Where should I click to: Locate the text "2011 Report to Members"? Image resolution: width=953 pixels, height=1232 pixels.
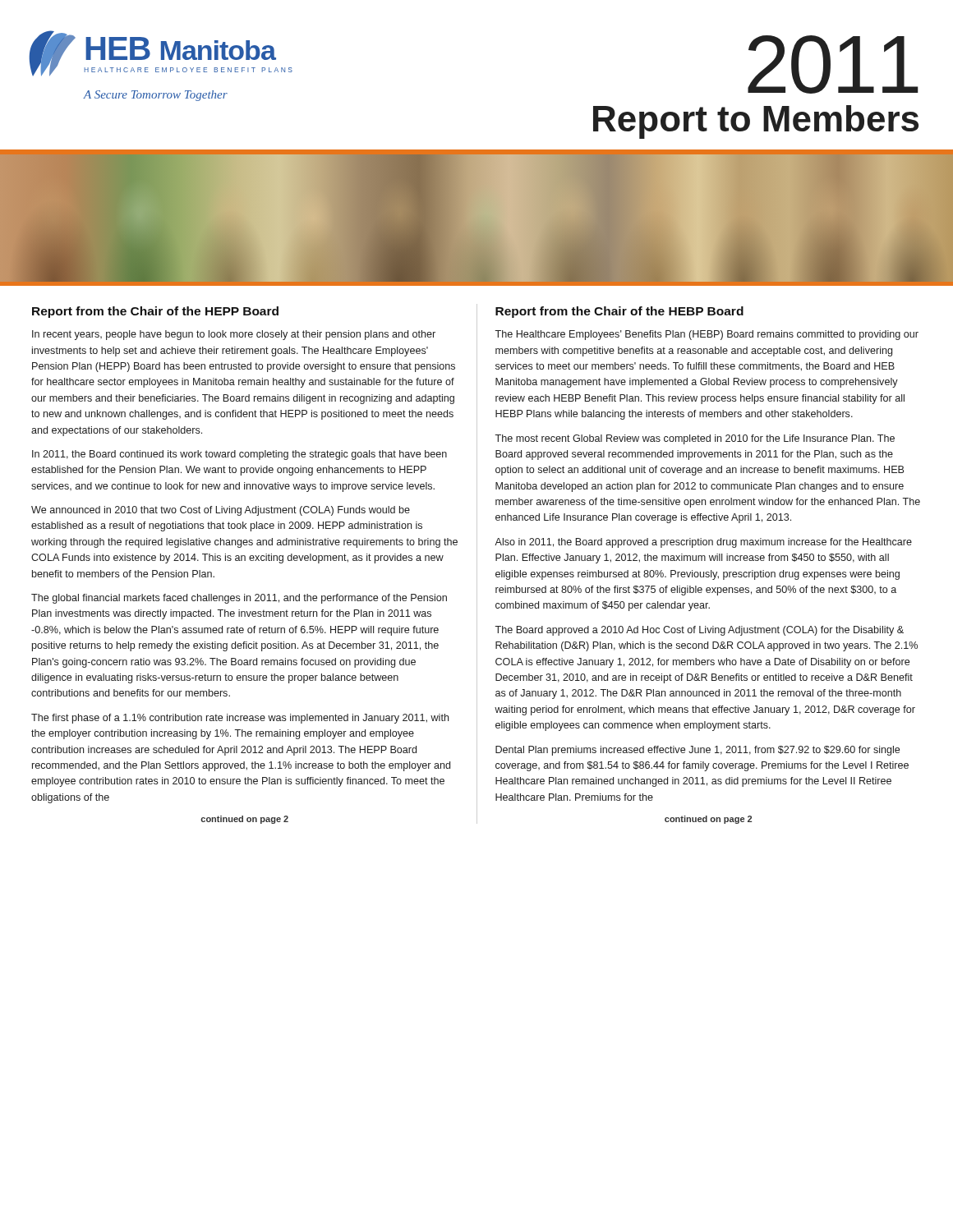tap(755, 81)
